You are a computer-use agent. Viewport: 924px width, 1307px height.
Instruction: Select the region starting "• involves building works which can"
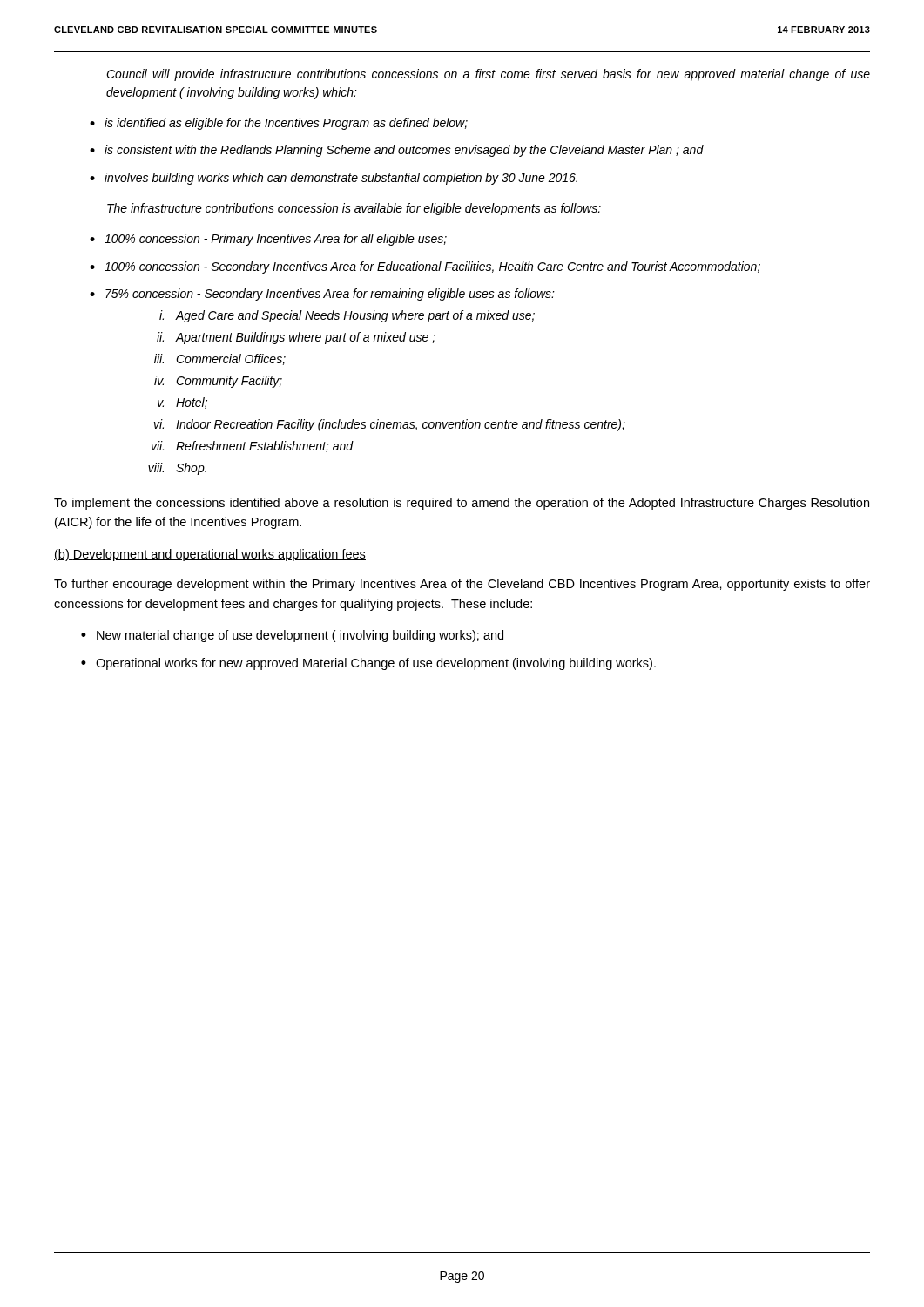(x=475, y=179)
